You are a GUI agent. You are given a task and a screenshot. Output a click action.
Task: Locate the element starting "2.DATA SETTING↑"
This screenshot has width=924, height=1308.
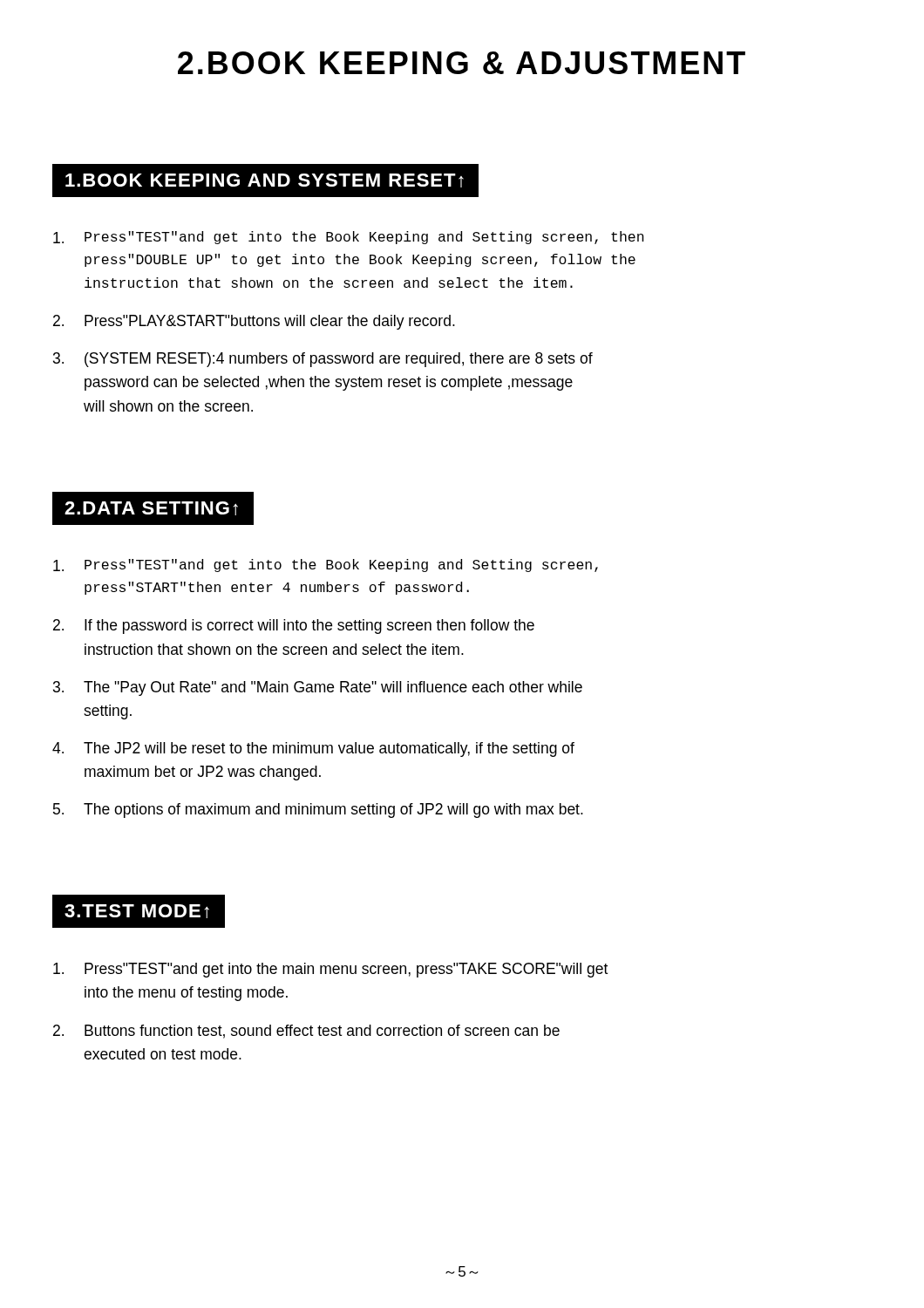click(153, 508)
